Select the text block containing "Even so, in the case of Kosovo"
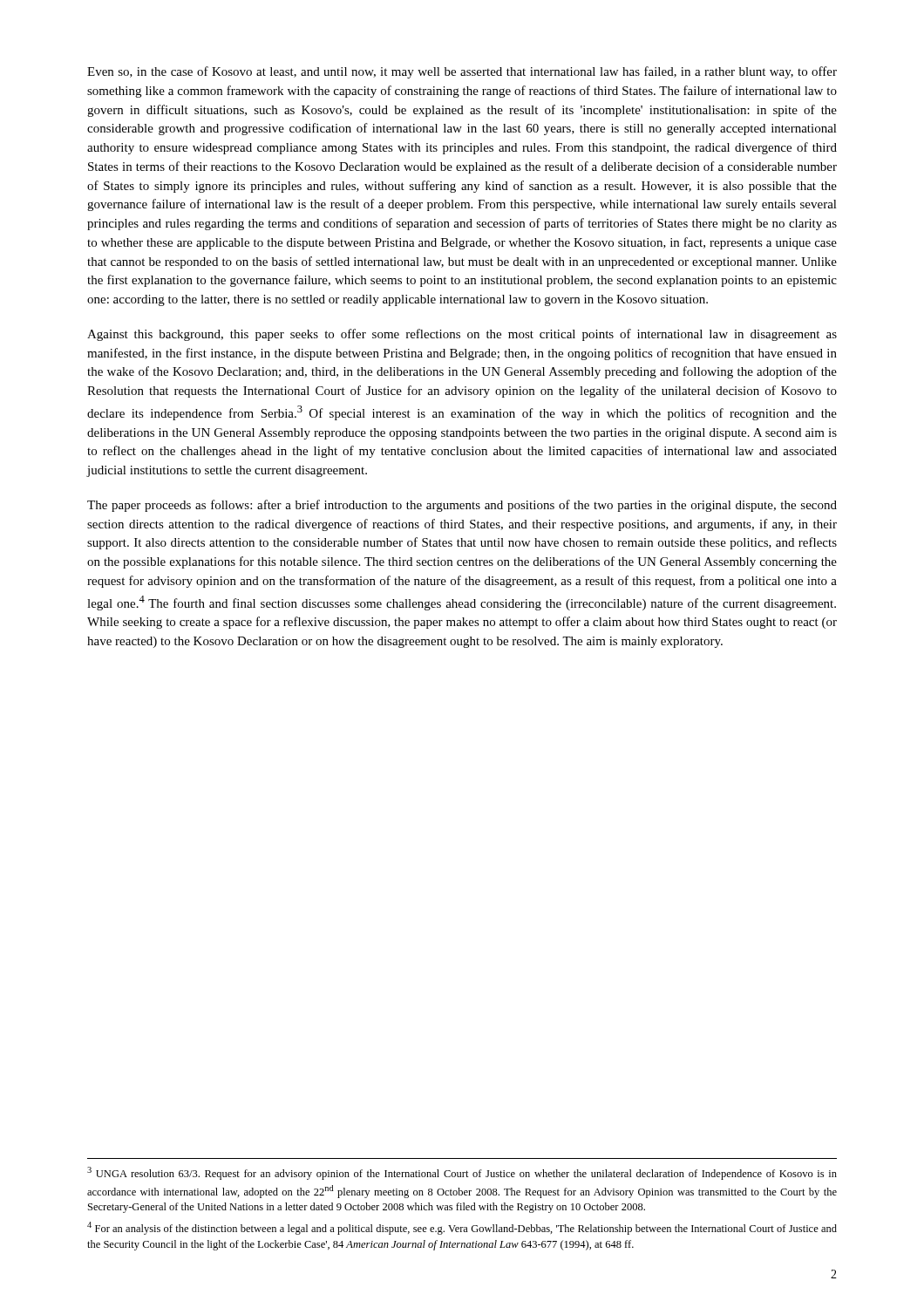The height and width of the screenshot is (1308, 924). click(462, 185)
